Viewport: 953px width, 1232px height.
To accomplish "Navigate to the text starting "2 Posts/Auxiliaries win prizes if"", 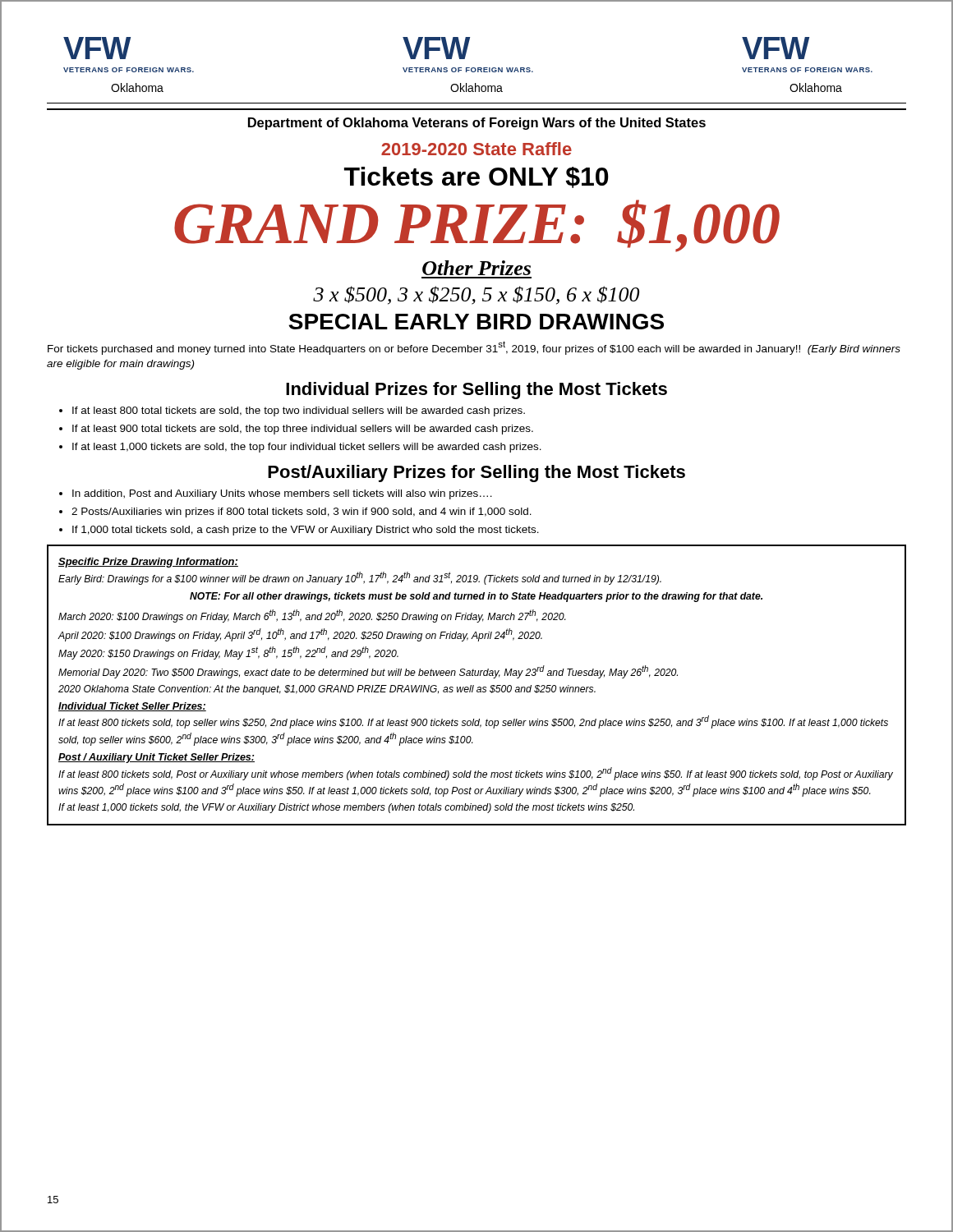I will click(x=302, y=511).
